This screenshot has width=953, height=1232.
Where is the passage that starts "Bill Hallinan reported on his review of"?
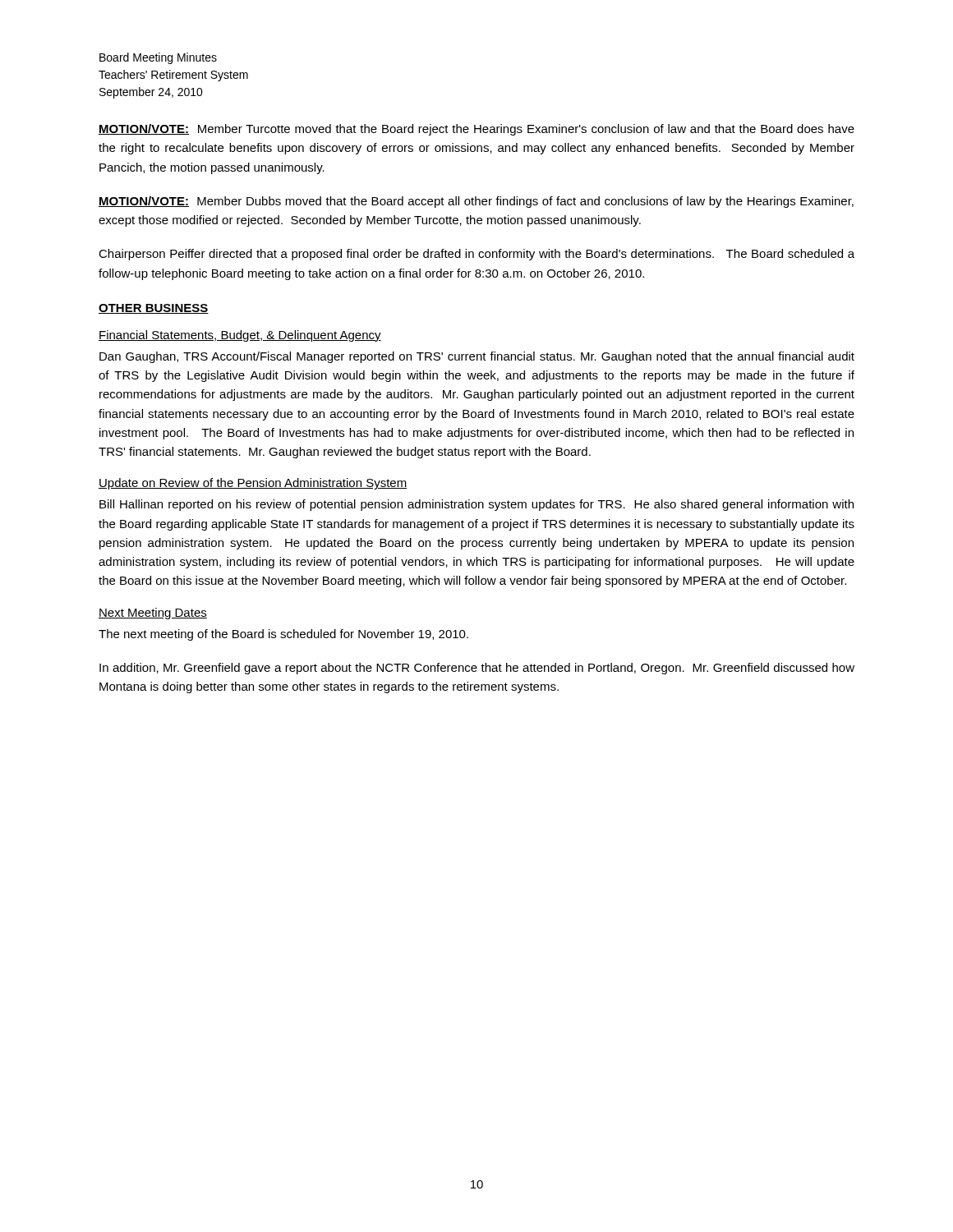point(476,542)
